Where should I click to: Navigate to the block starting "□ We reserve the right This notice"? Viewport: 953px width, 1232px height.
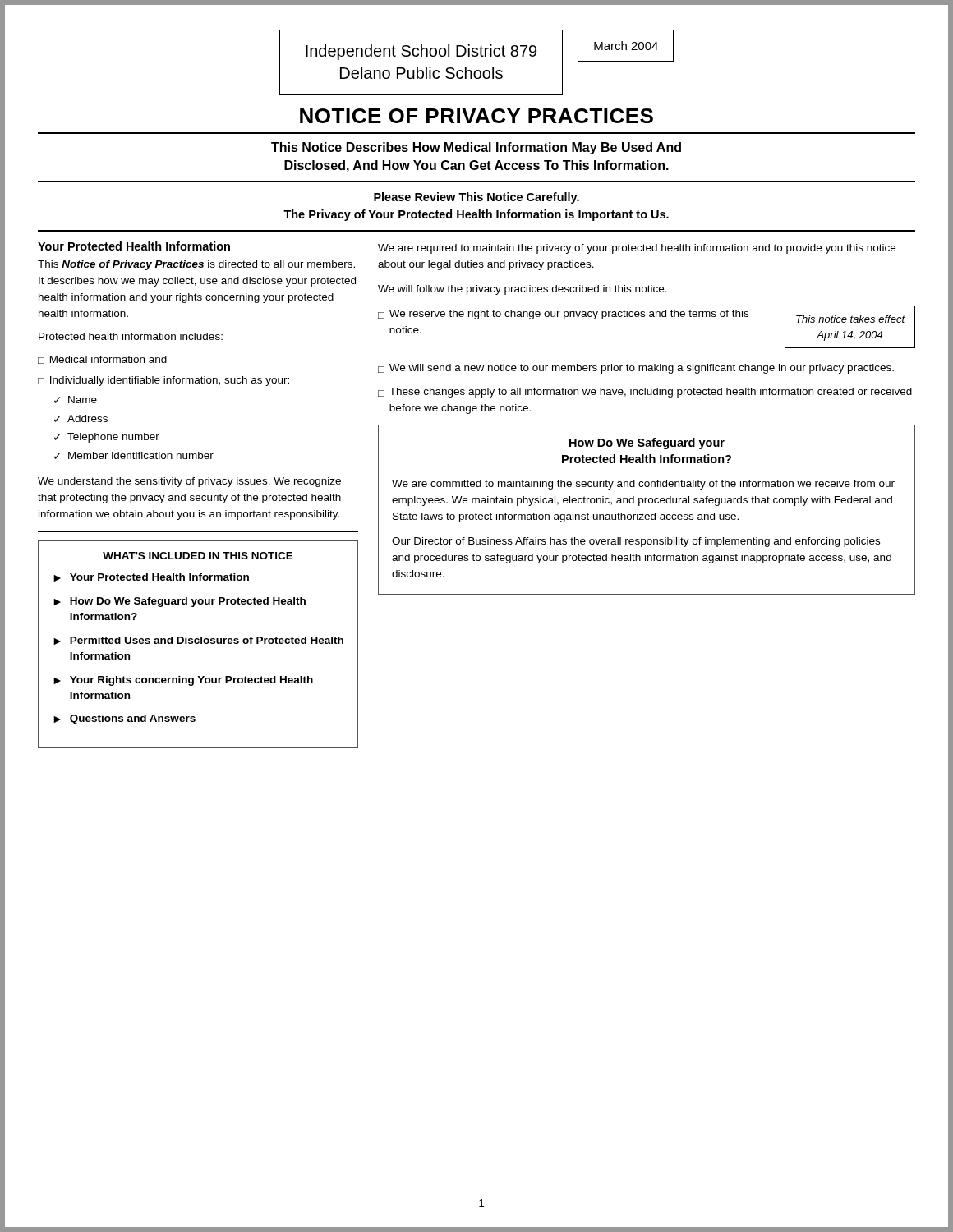click(x=647, y=329)
